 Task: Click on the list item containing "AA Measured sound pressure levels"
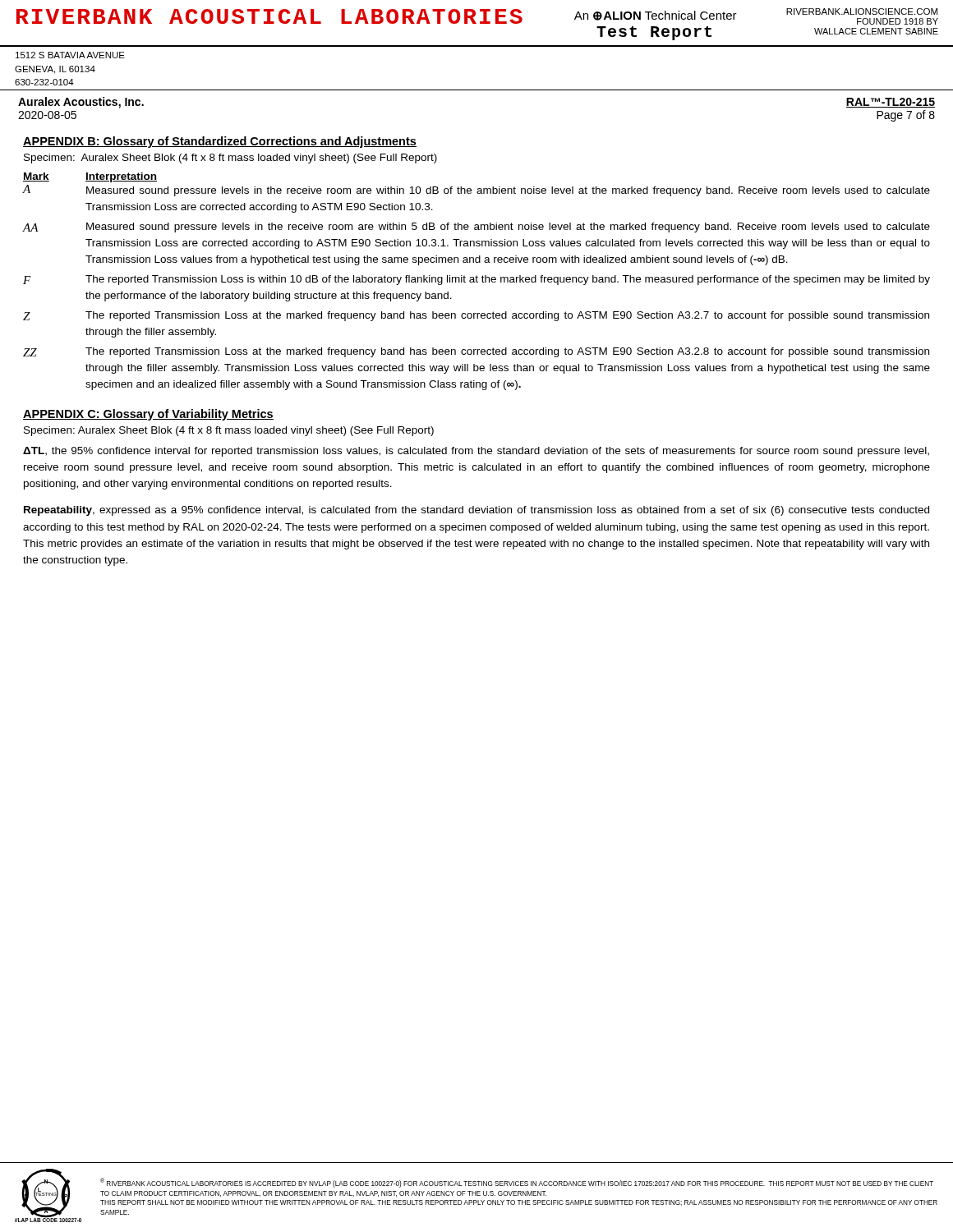[476, 243]
